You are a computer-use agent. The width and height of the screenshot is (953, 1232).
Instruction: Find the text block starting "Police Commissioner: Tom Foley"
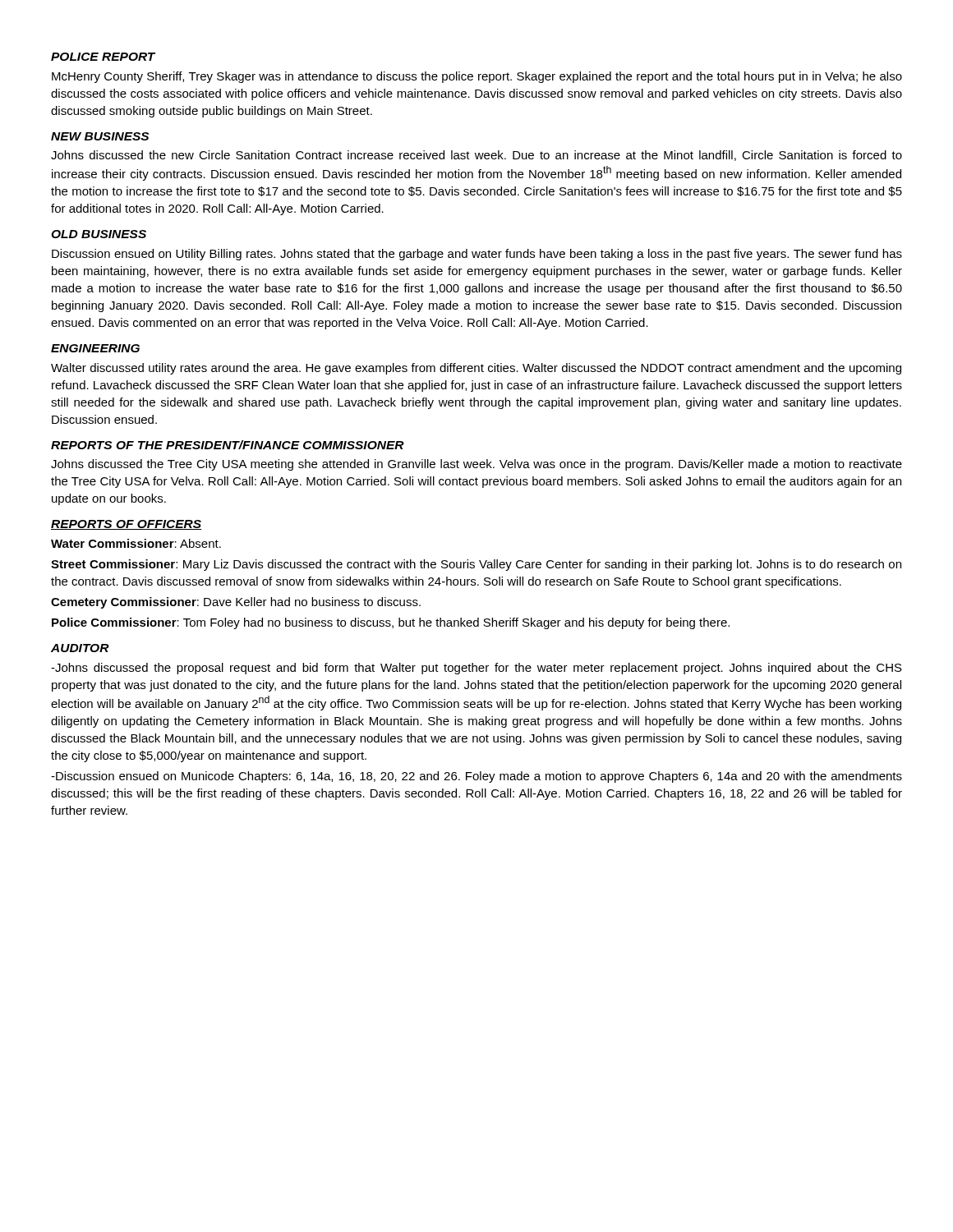tap(391, 622)
